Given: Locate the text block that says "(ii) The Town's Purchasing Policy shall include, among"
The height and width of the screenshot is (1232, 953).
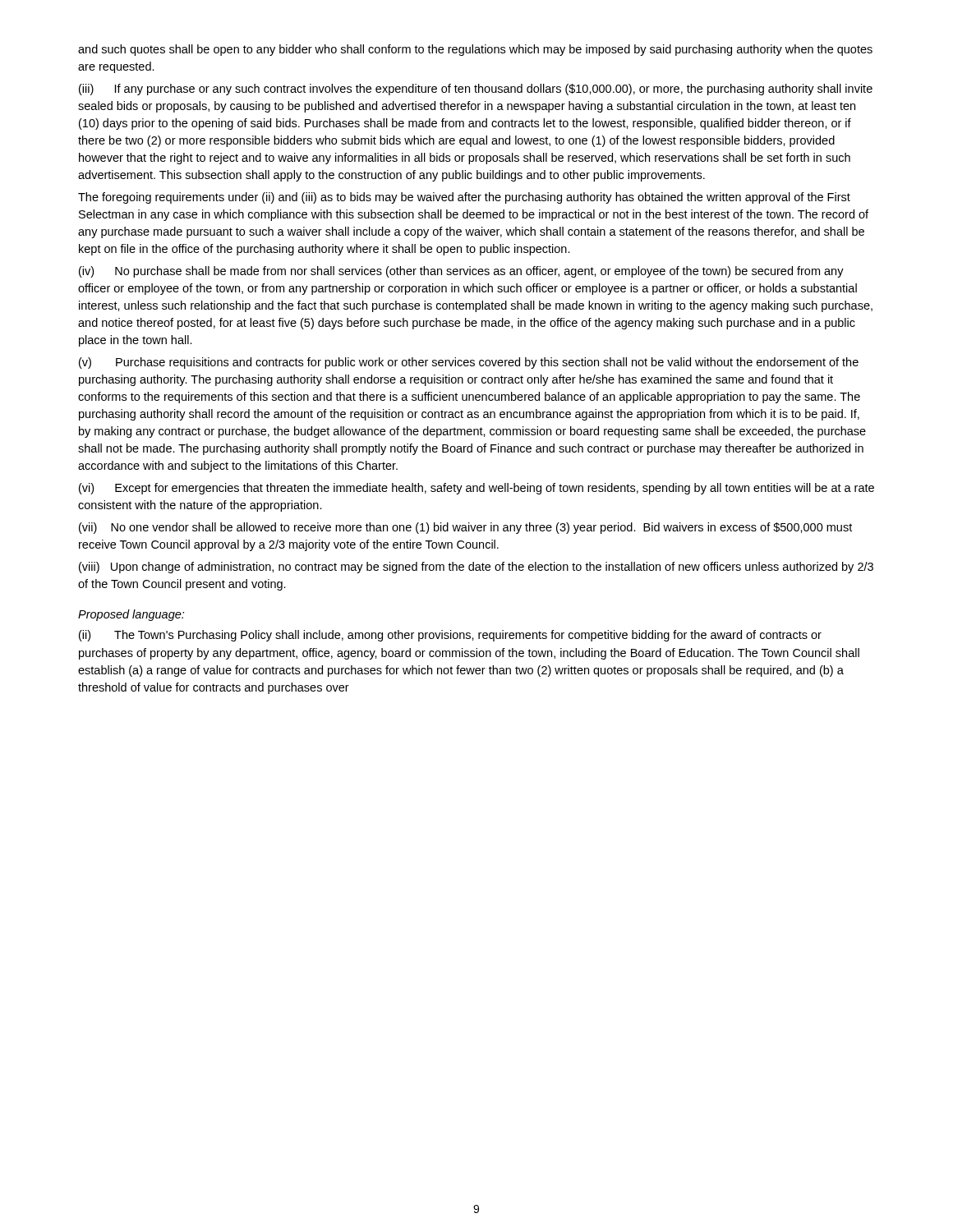Looking at the screenshot, I should 469,661.
